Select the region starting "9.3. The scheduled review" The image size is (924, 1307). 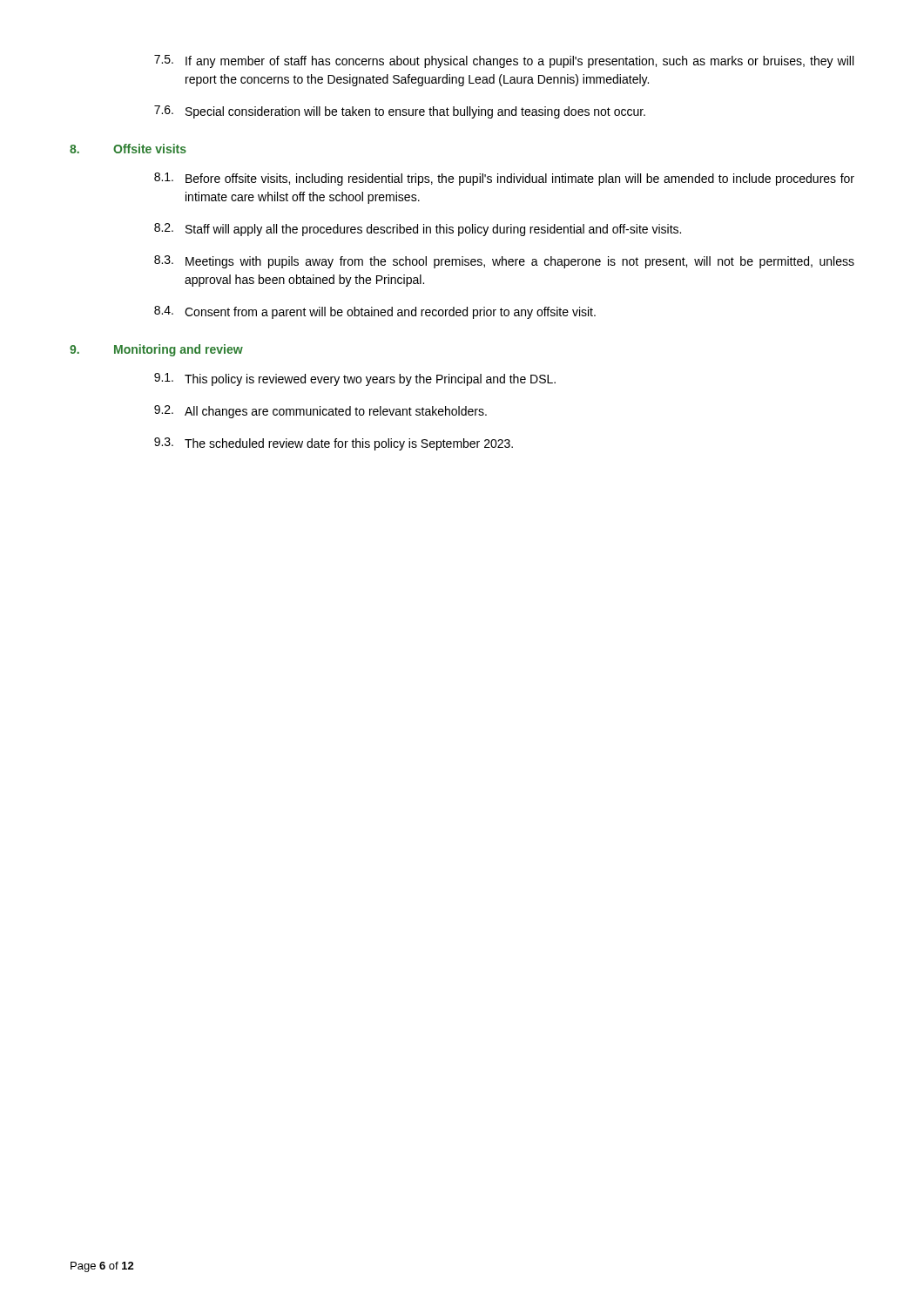(x=462, y=444)
